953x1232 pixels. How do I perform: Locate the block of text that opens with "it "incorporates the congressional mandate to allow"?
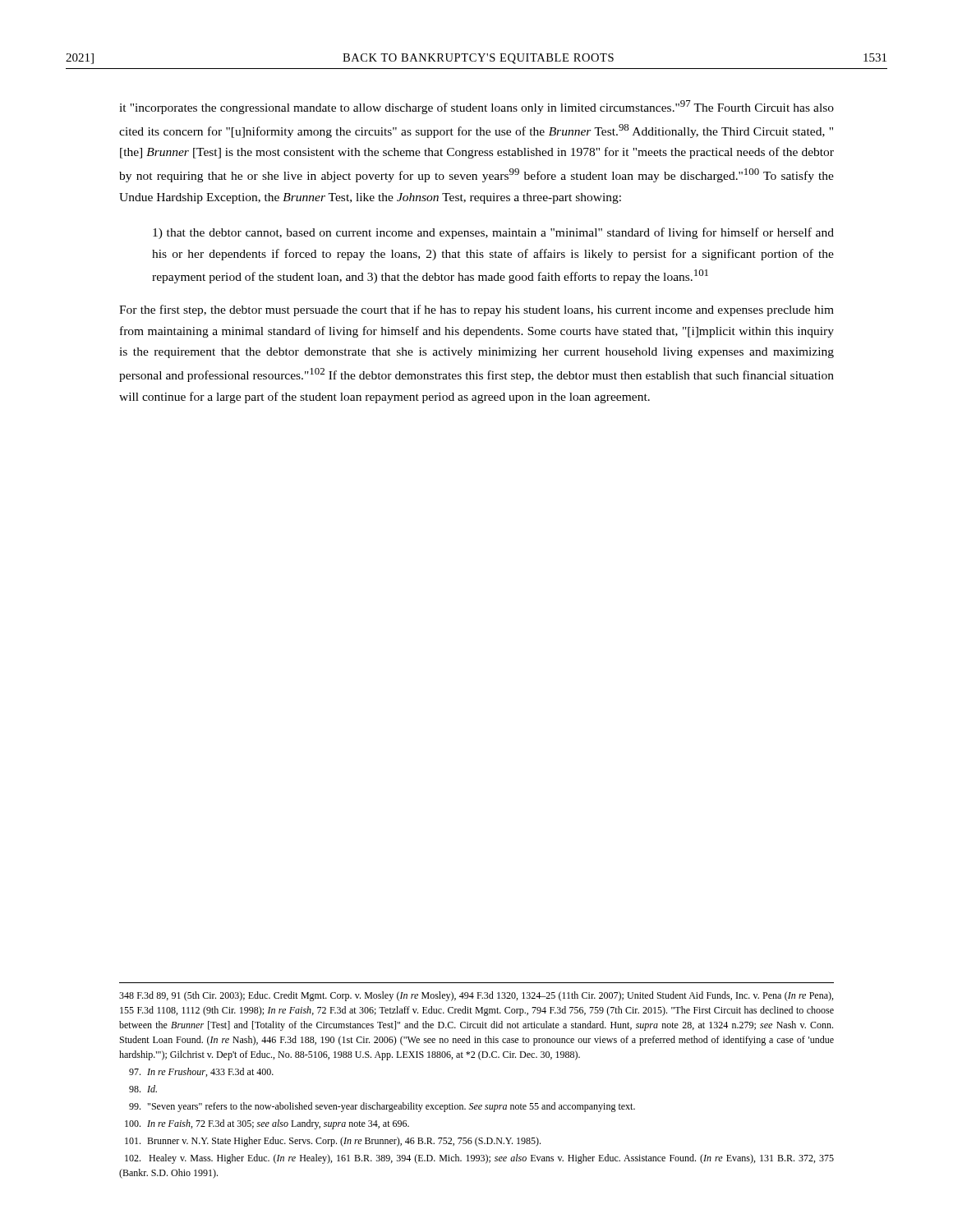[x=476, y=151]
